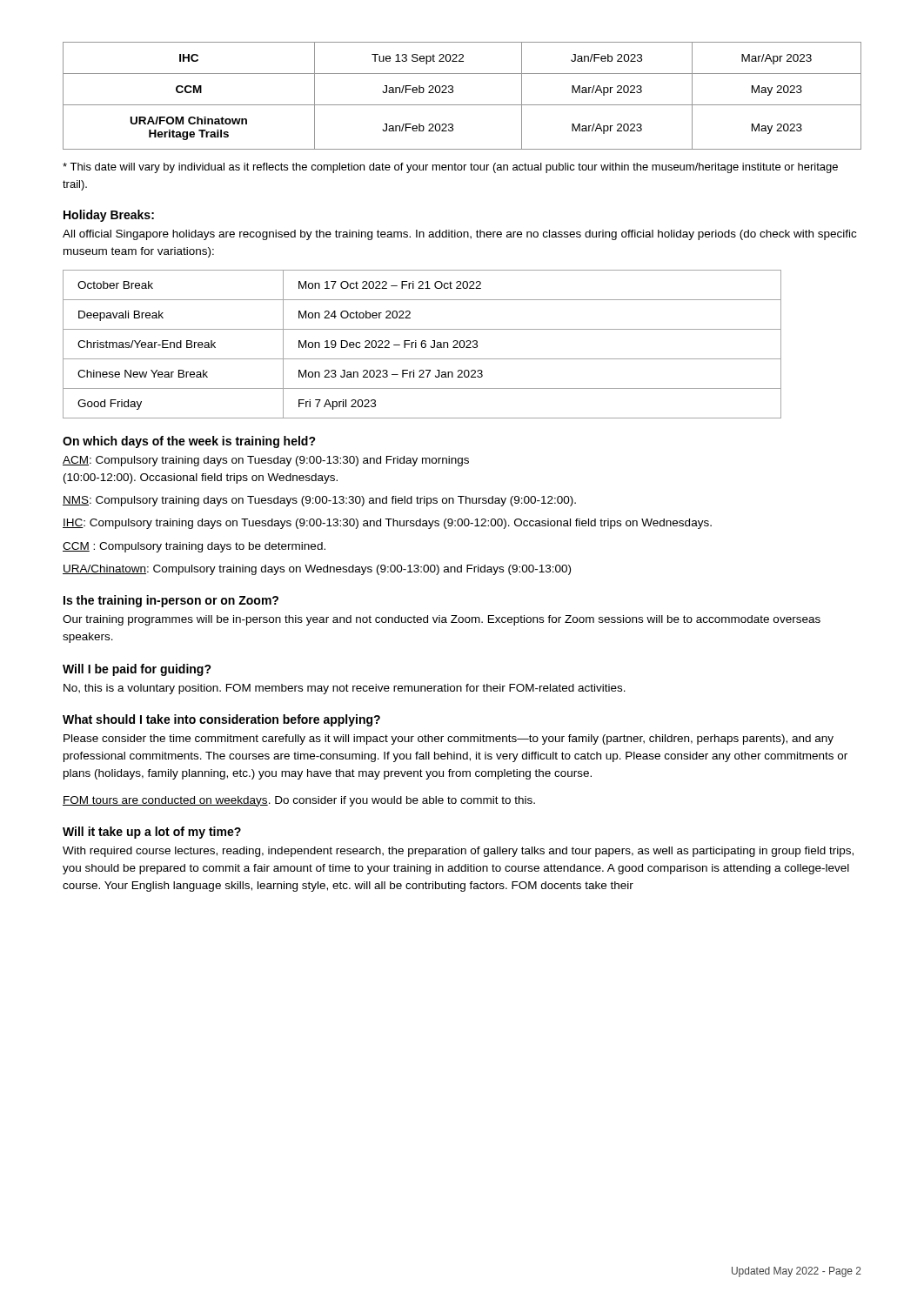This screenshot has width=924, height=1305.
Task: Locate the table with the text "Mon 19 Dec"
Action: (462, 344)
